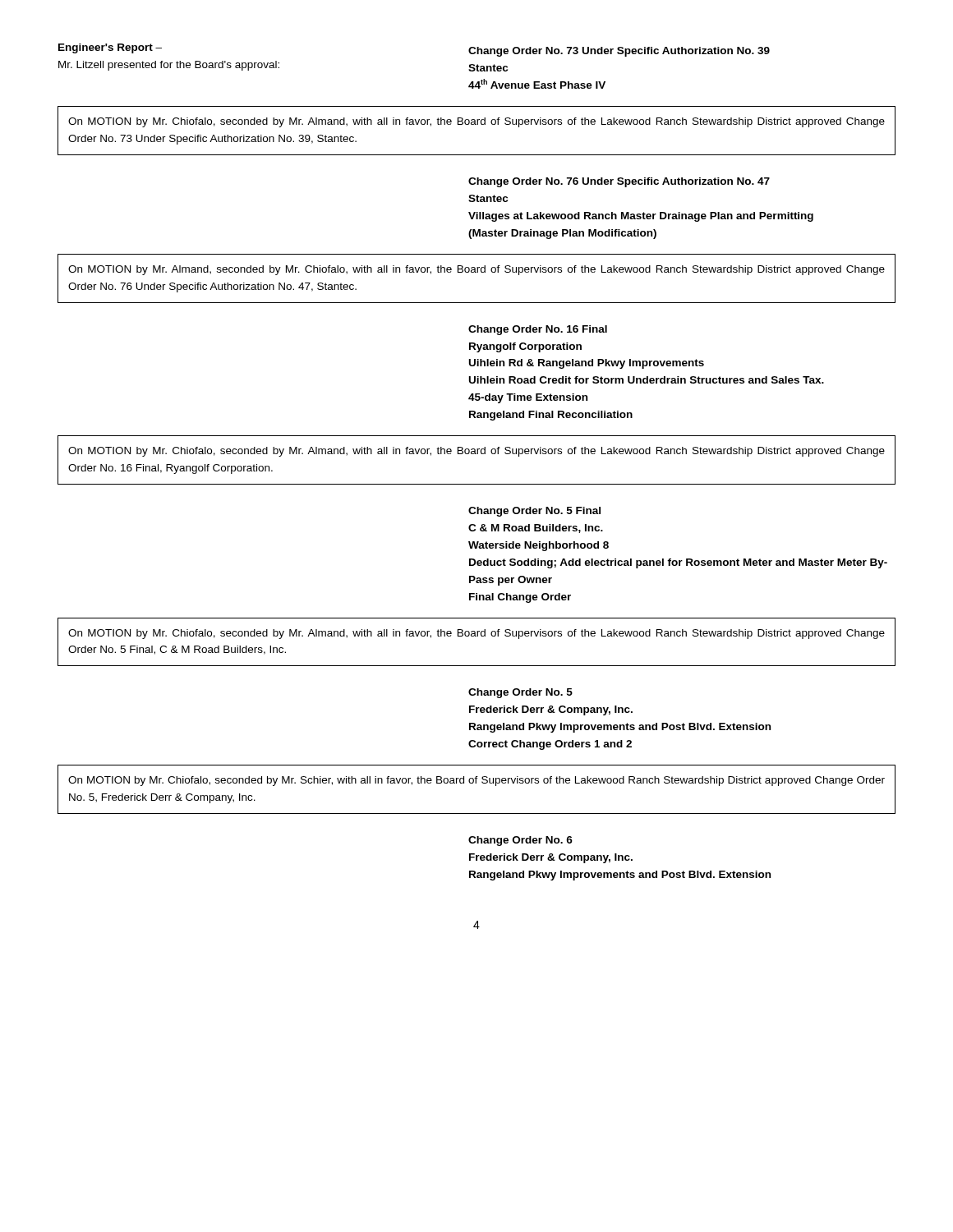The height and width of the screenshot is (1232, 953).
Task: Click on the section header containing "Engineer's Report – Mr."
Action: tap(169, 56)
